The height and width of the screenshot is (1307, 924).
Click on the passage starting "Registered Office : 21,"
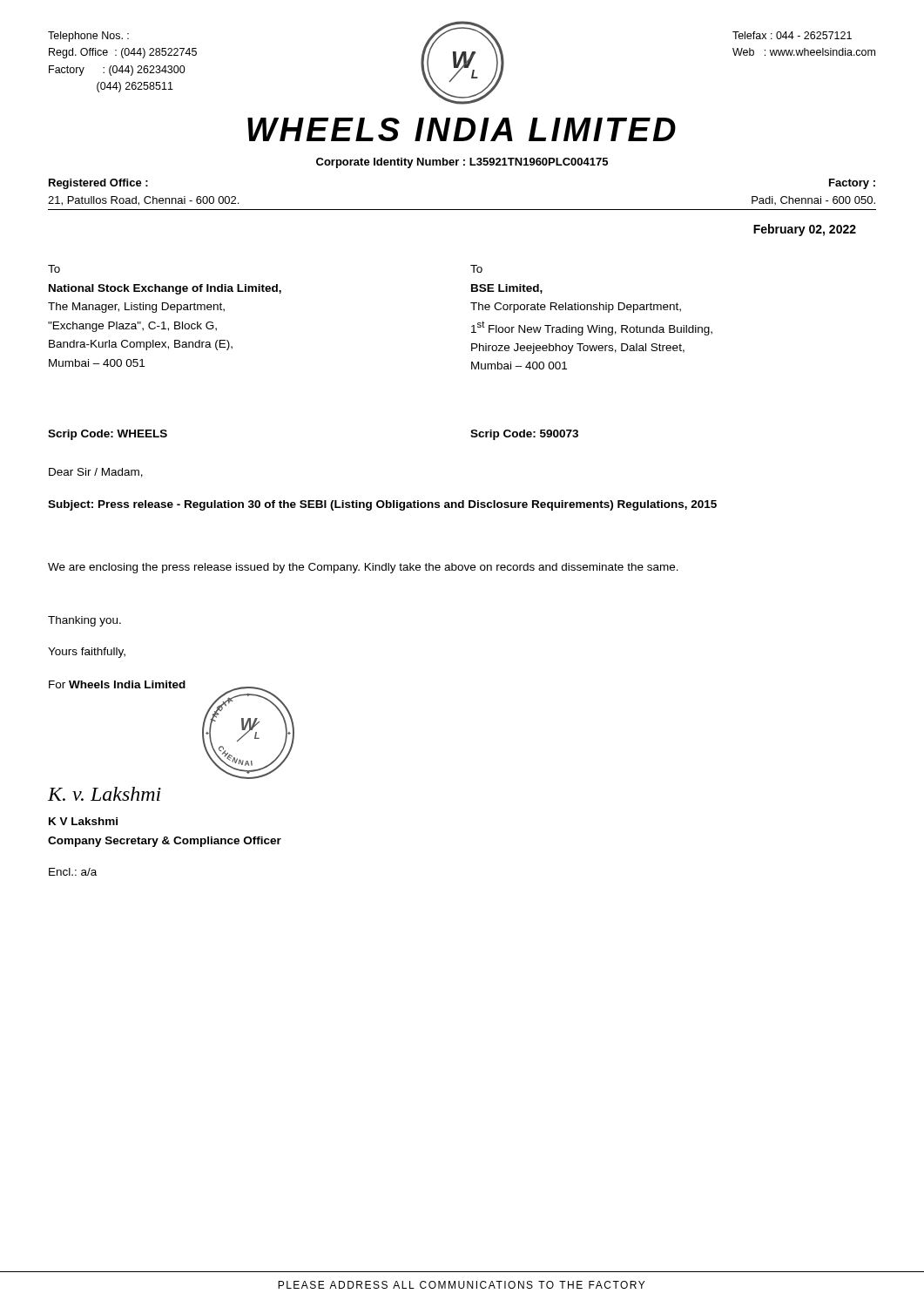(x=144, y=191)
